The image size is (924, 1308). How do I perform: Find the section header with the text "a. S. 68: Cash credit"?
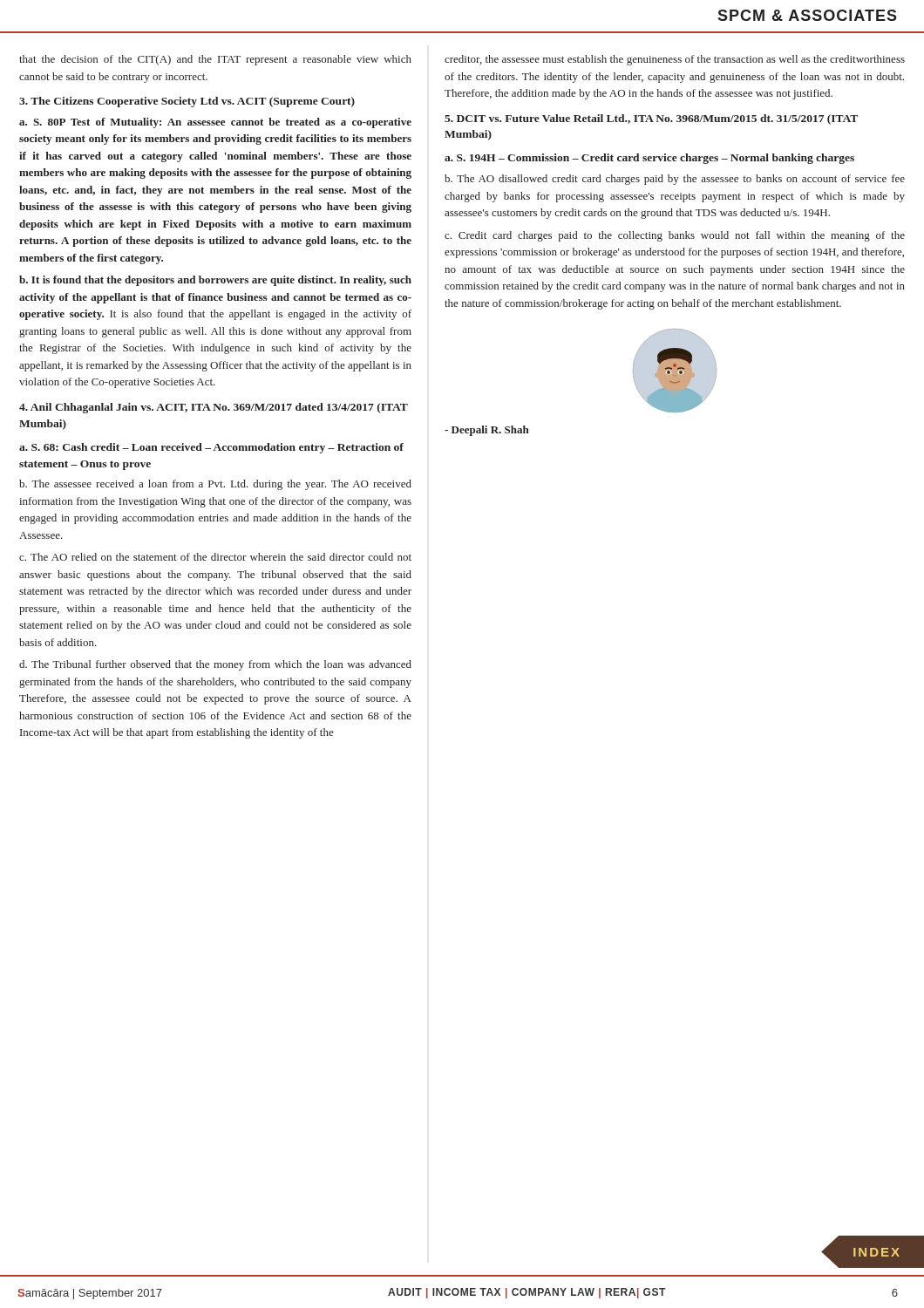(211, 455)
